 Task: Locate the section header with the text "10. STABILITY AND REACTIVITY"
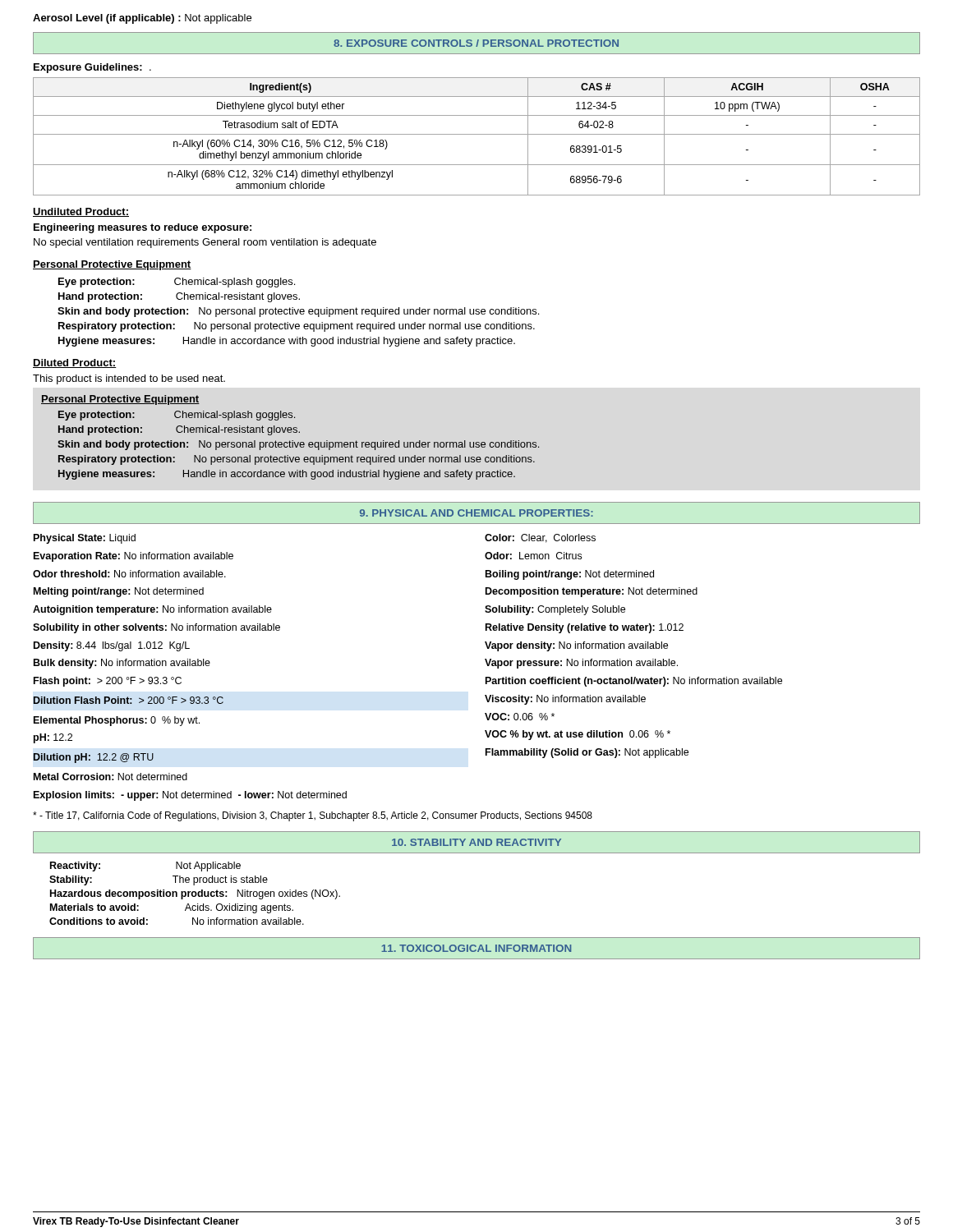coord(476,842)
